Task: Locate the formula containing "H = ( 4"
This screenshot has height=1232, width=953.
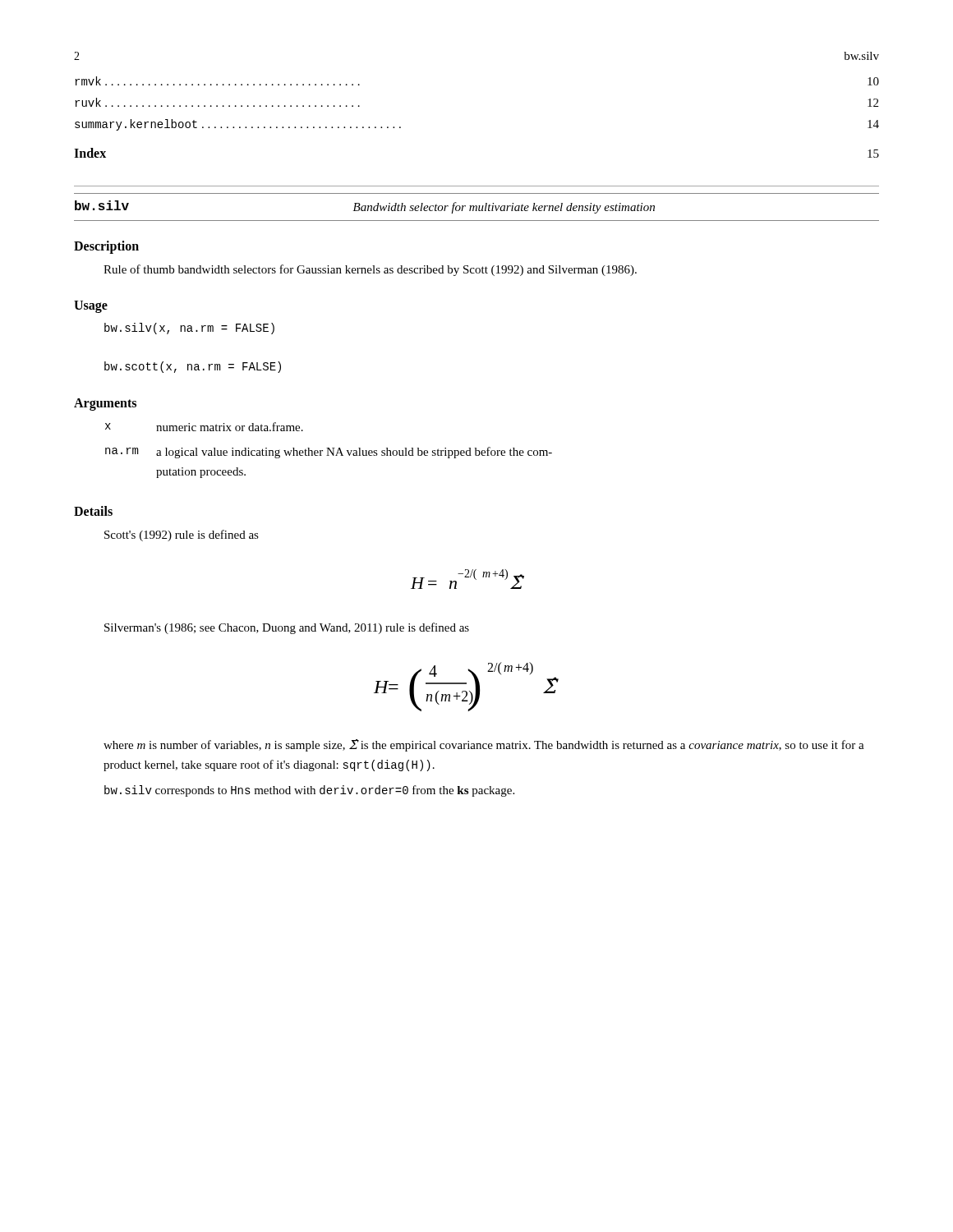Action: pos(476,687)
